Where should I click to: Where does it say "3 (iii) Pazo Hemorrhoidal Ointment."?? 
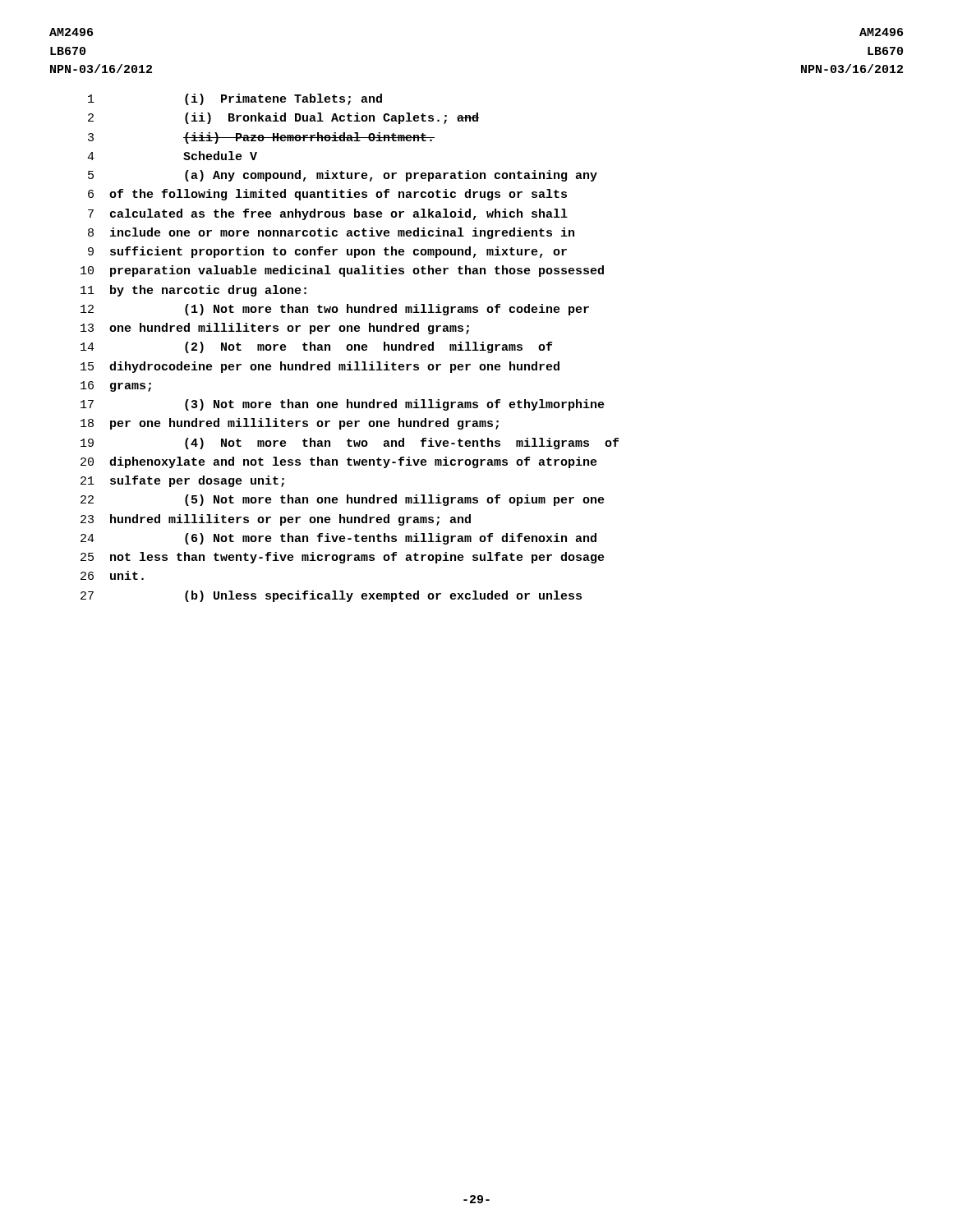point(261,138)
